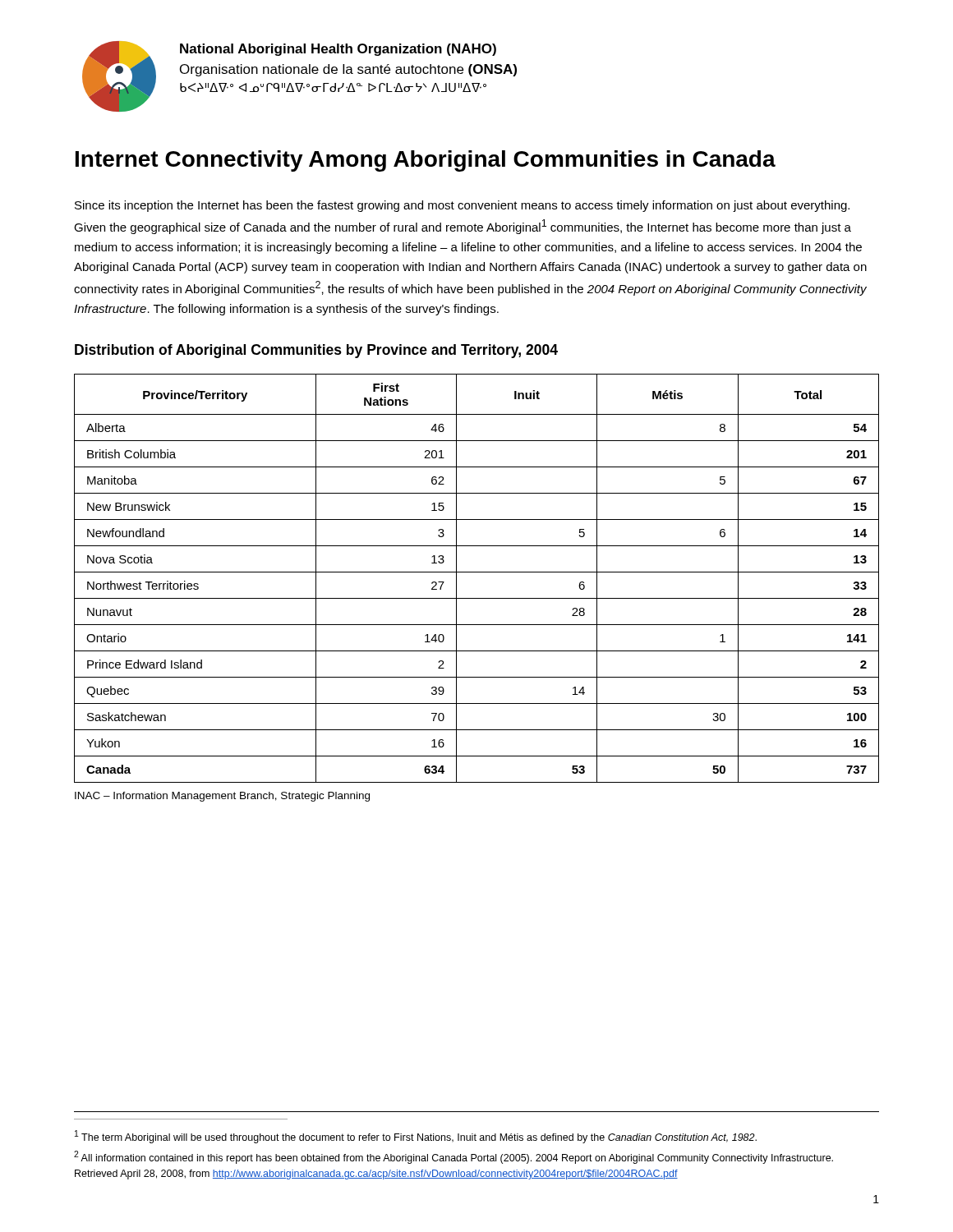Point to the block beginning "Since its inception the Internet has been"
953x1232 pixels.
[x=470, y=257]
